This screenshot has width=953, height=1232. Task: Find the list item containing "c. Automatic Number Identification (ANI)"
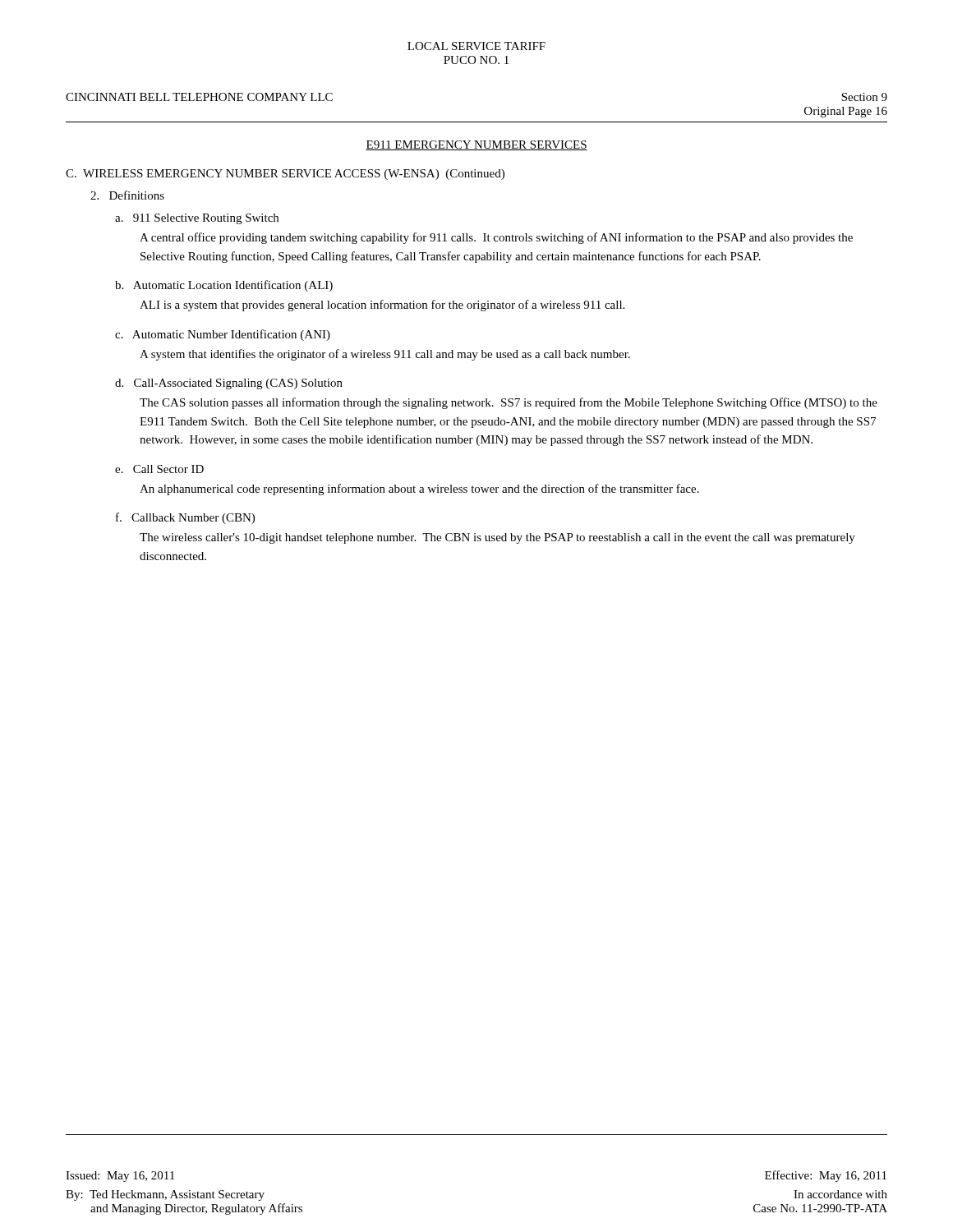coord(223,334)
